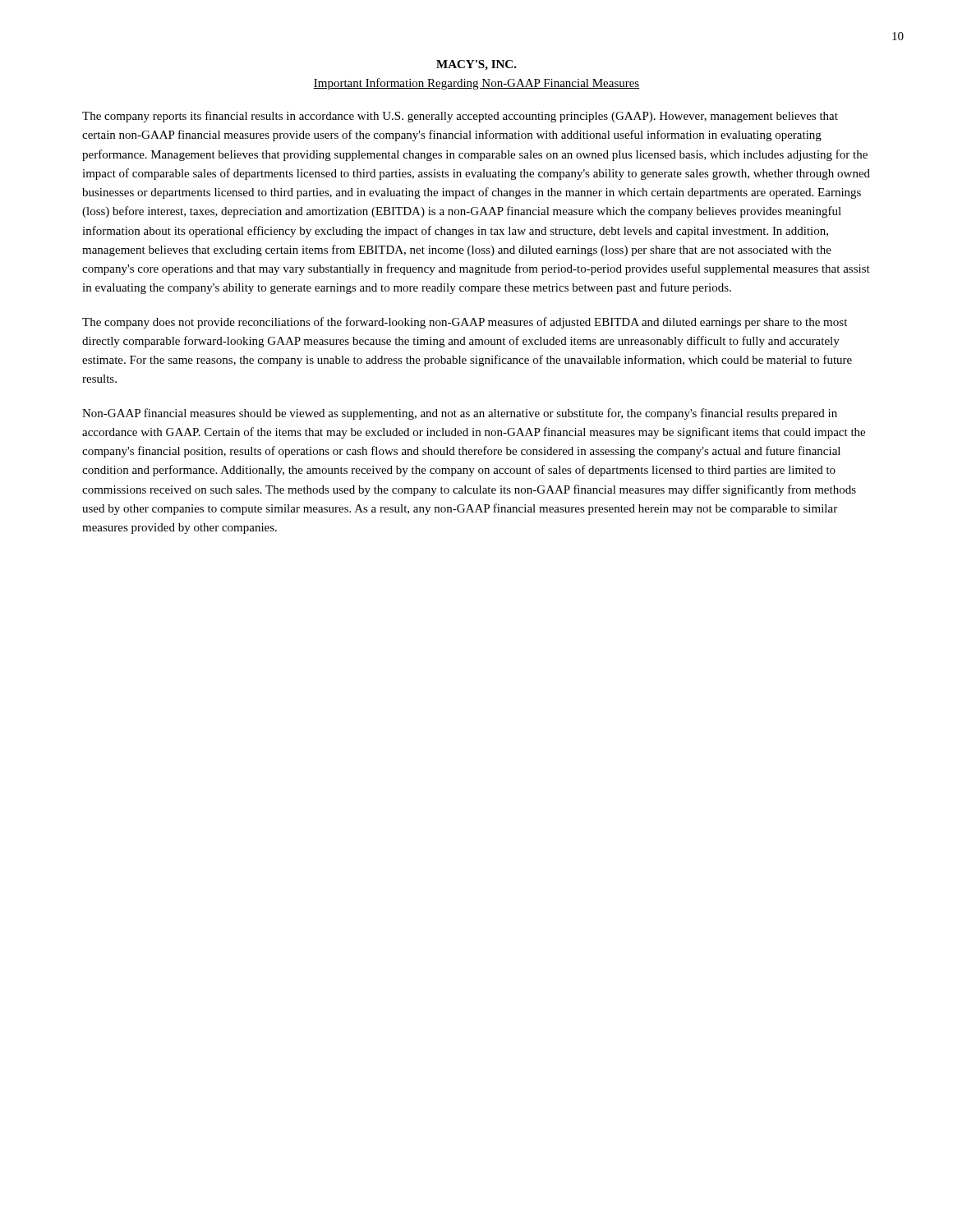Click on the block starting "The company does not provide"
This screenshot has width=953, height=1232.
coord(467,350)
